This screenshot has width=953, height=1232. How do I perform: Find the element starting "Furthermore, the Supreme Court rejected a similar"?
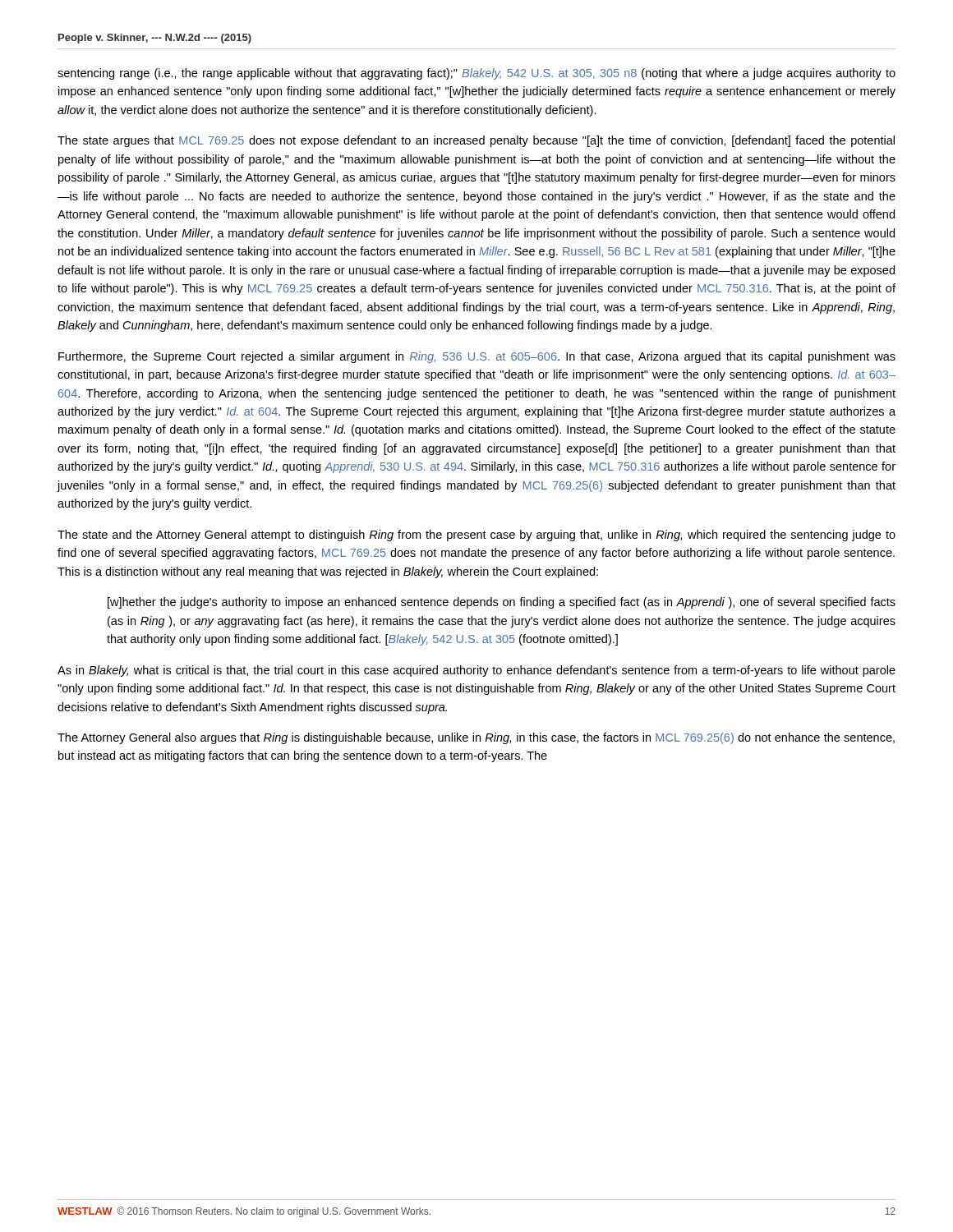click(476, 430)
